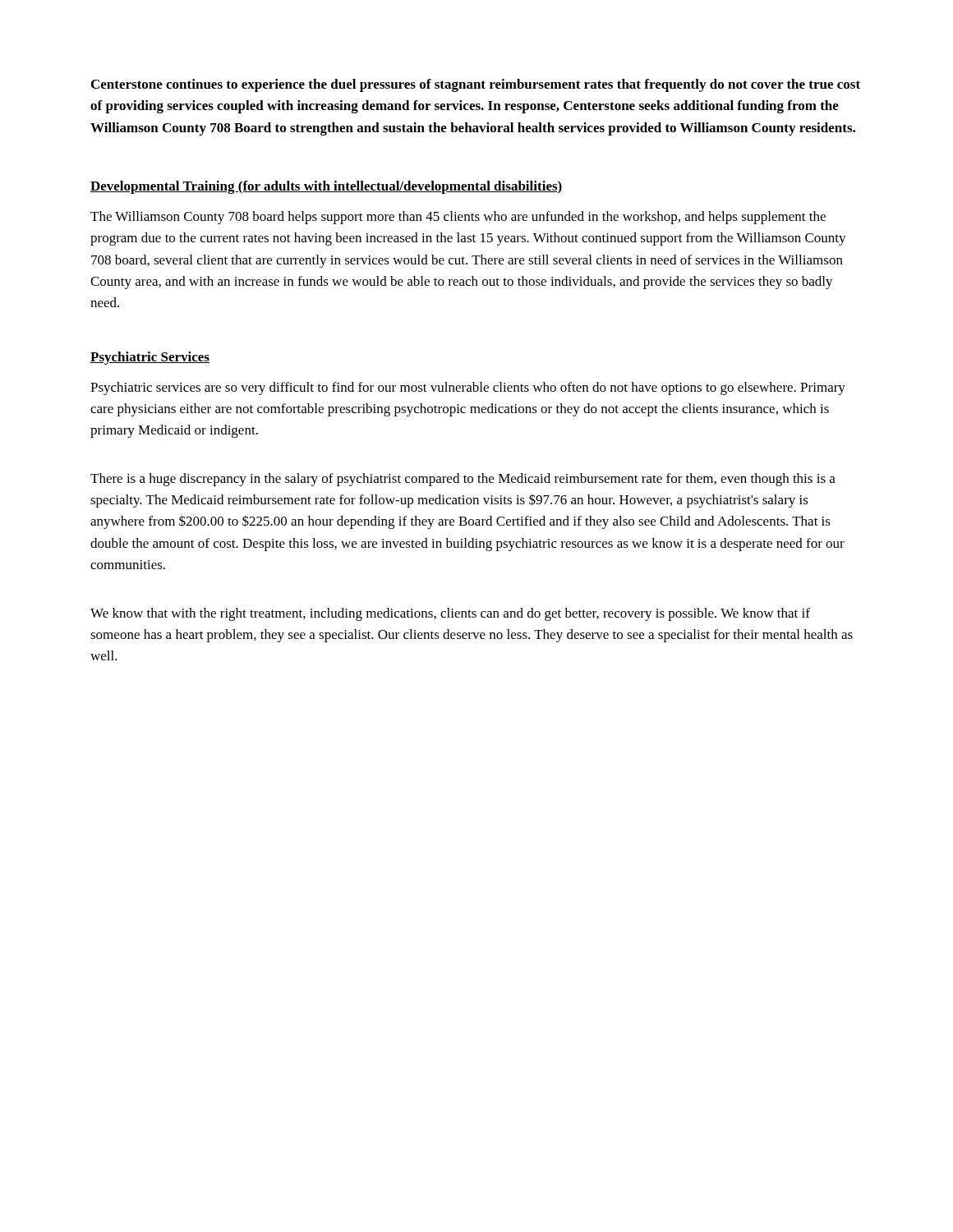953x1232 pixels.
Task: Find the block on this page that starts "There is a"
Action: (x=467, y=522)
